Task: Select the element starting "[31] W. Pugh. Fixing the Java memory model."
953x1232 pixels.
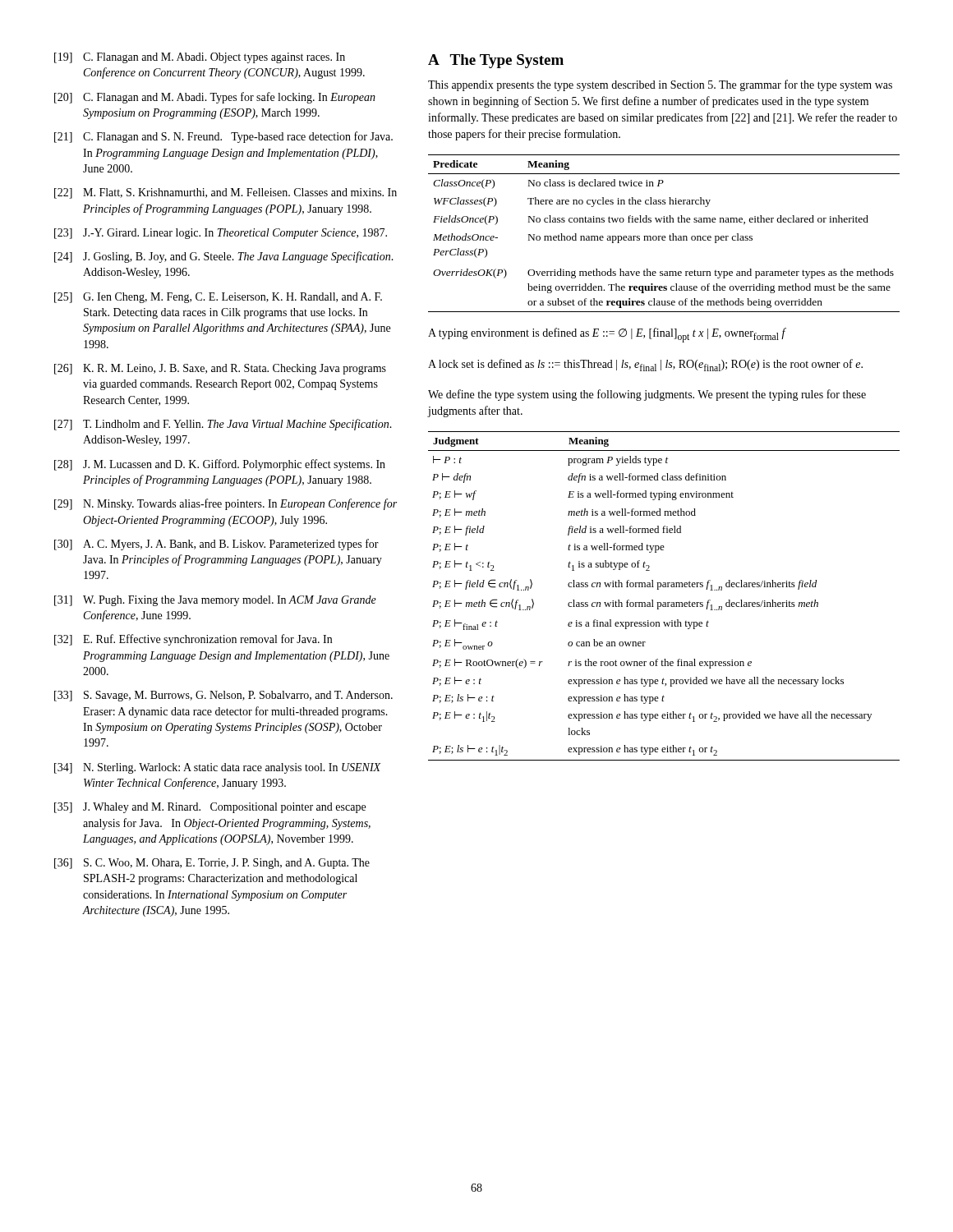Action: click(226, 608)
